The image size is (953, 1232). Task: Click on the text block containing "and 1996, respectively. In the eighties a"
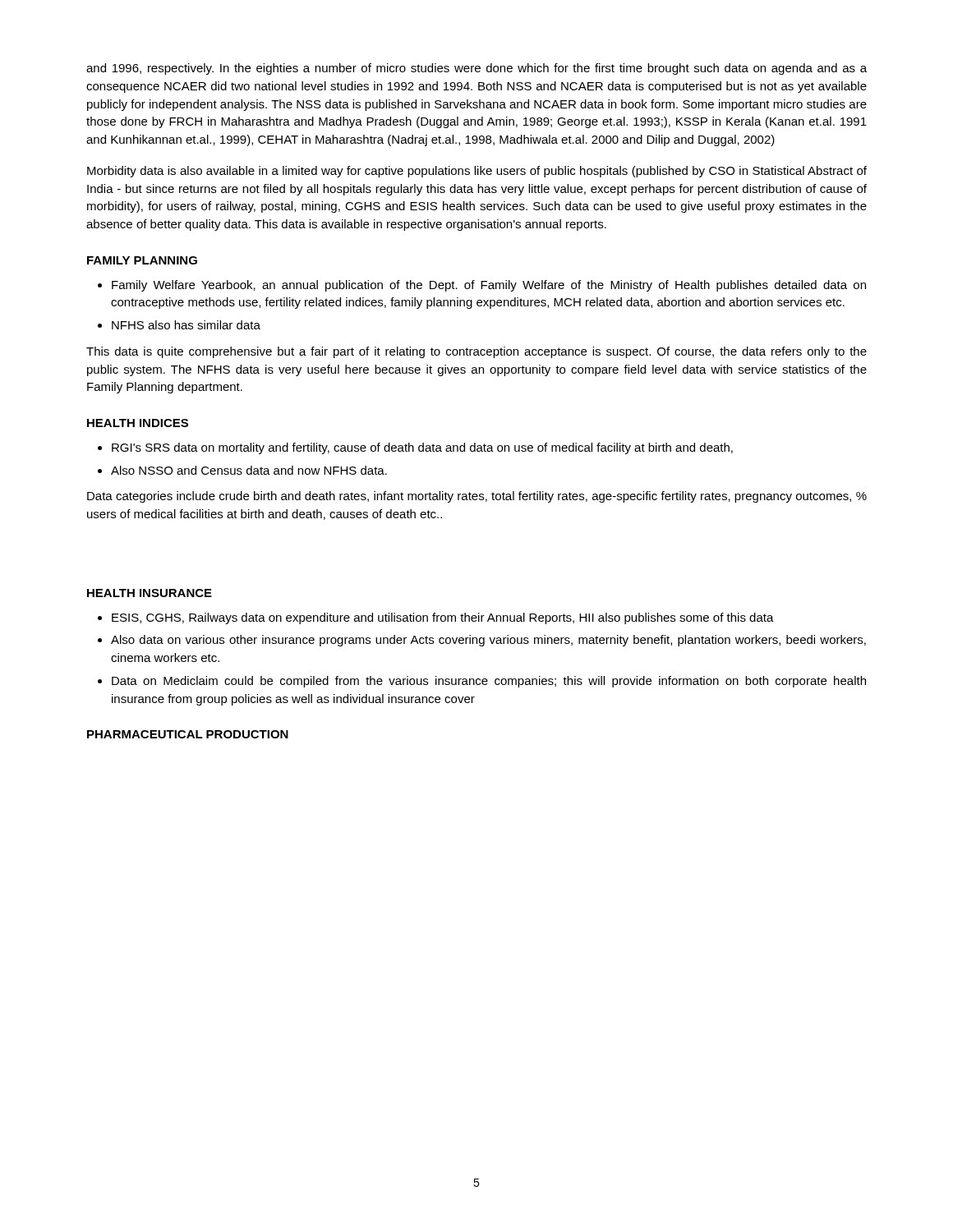click(476, 103)
